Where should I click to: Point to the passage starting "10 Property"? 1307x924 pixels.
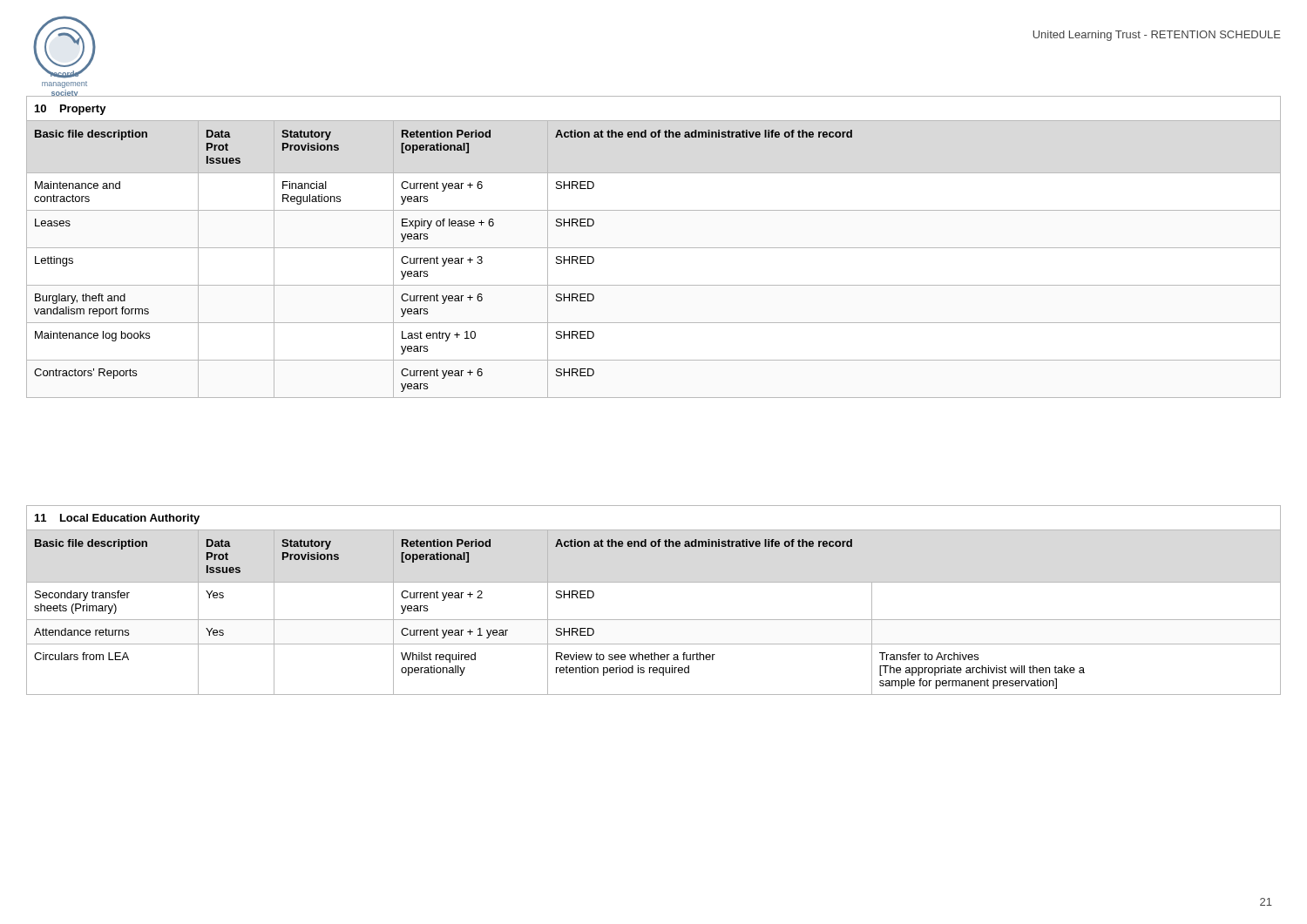click(x=70, y=108)
